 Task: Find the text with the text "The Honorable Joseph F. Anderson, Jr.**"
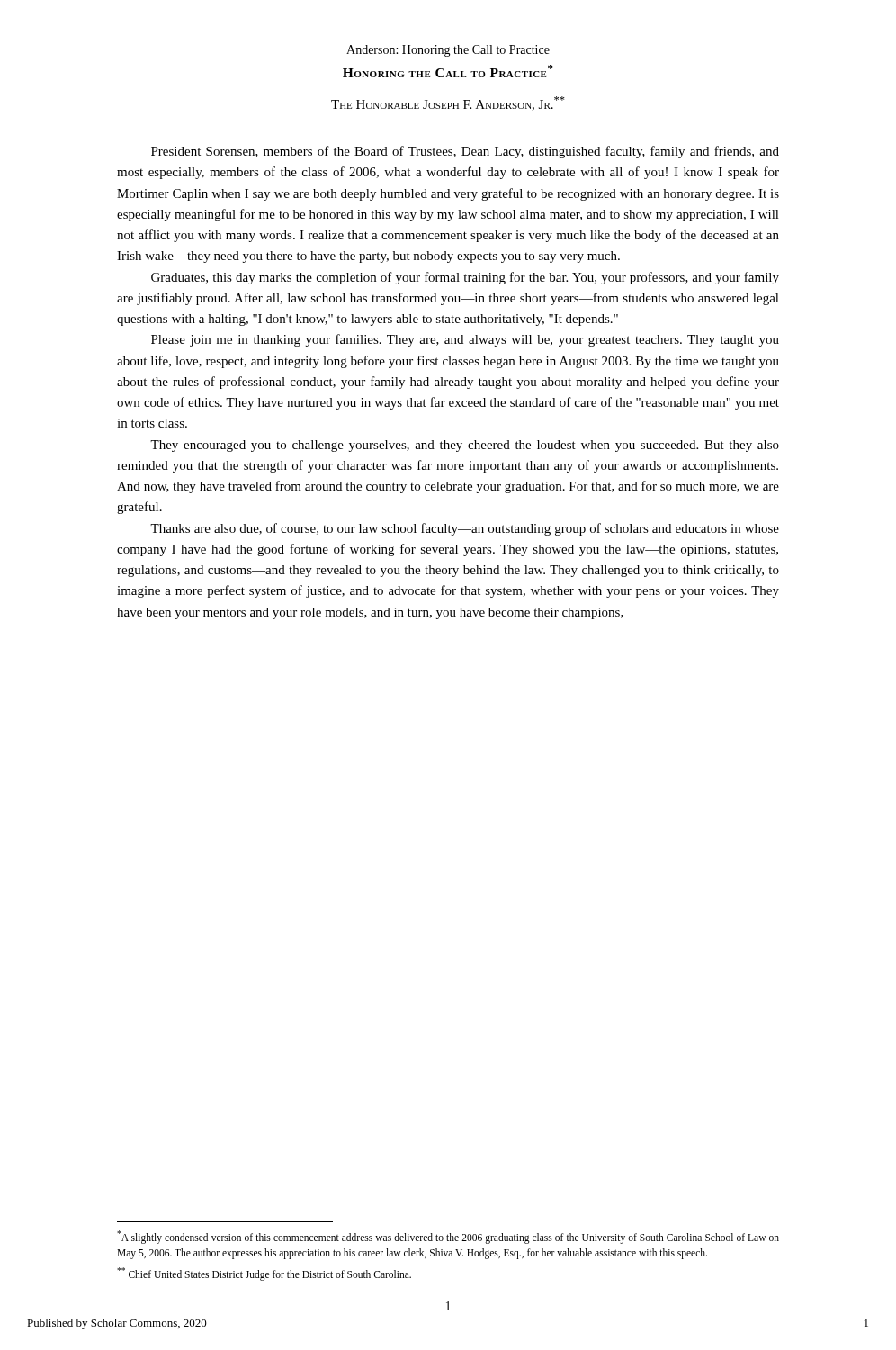(x=448, y=103)
